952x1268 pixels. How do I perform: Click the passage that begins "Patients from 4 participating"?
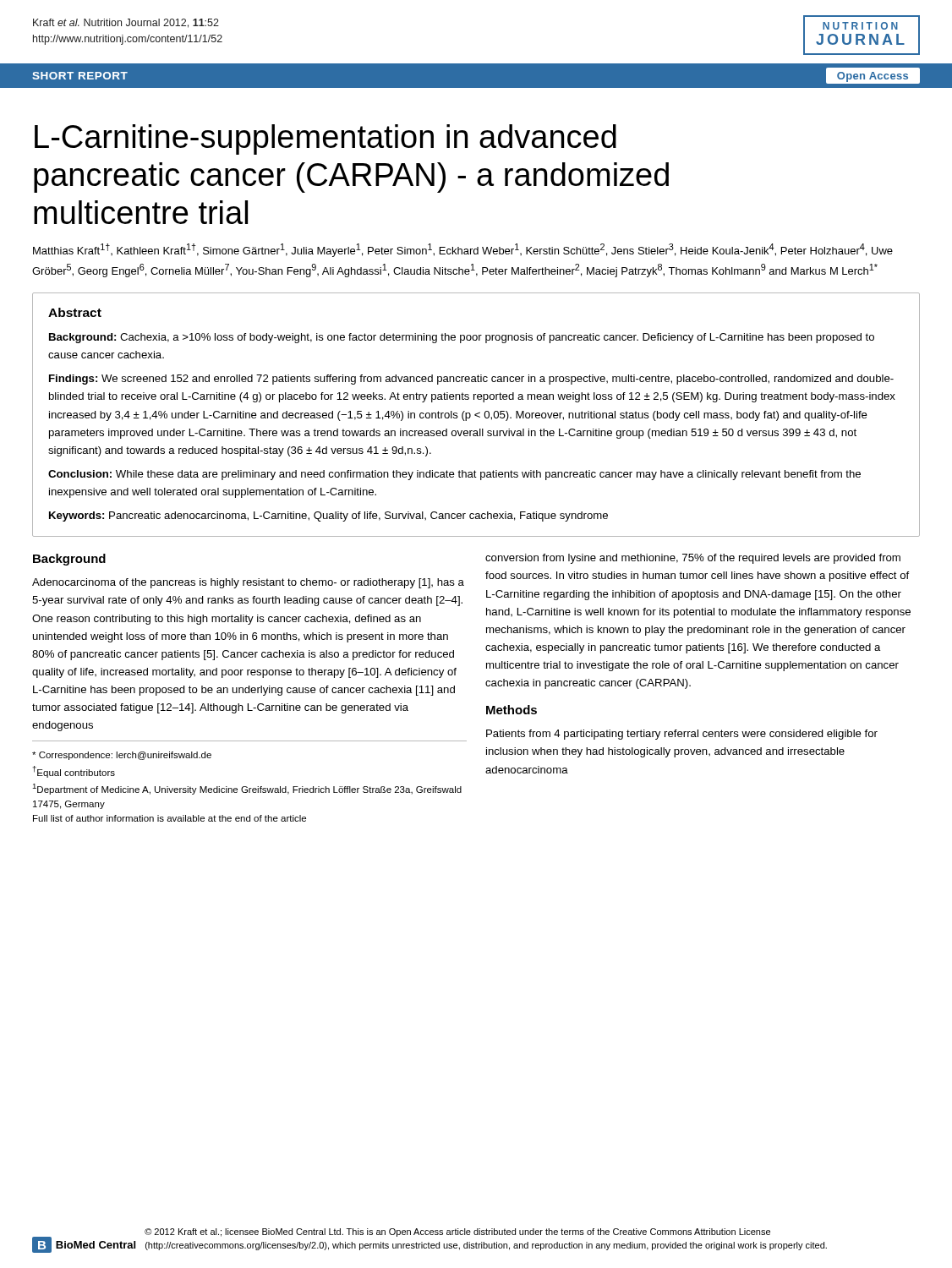[681, 751]
